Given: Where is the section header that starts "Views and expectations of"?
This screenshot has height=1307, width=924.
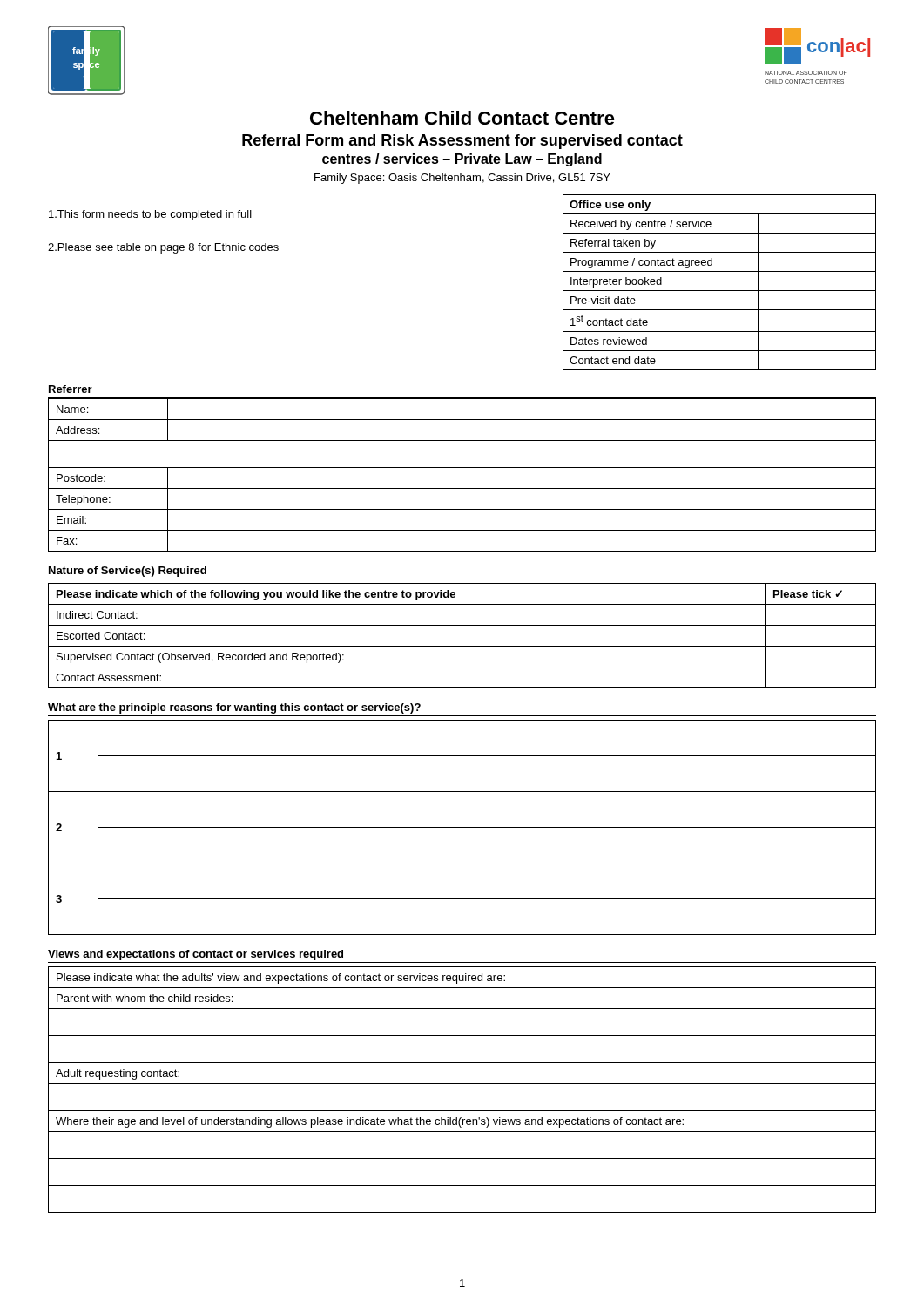Looking at the screenshot, I should click(196, 954).
